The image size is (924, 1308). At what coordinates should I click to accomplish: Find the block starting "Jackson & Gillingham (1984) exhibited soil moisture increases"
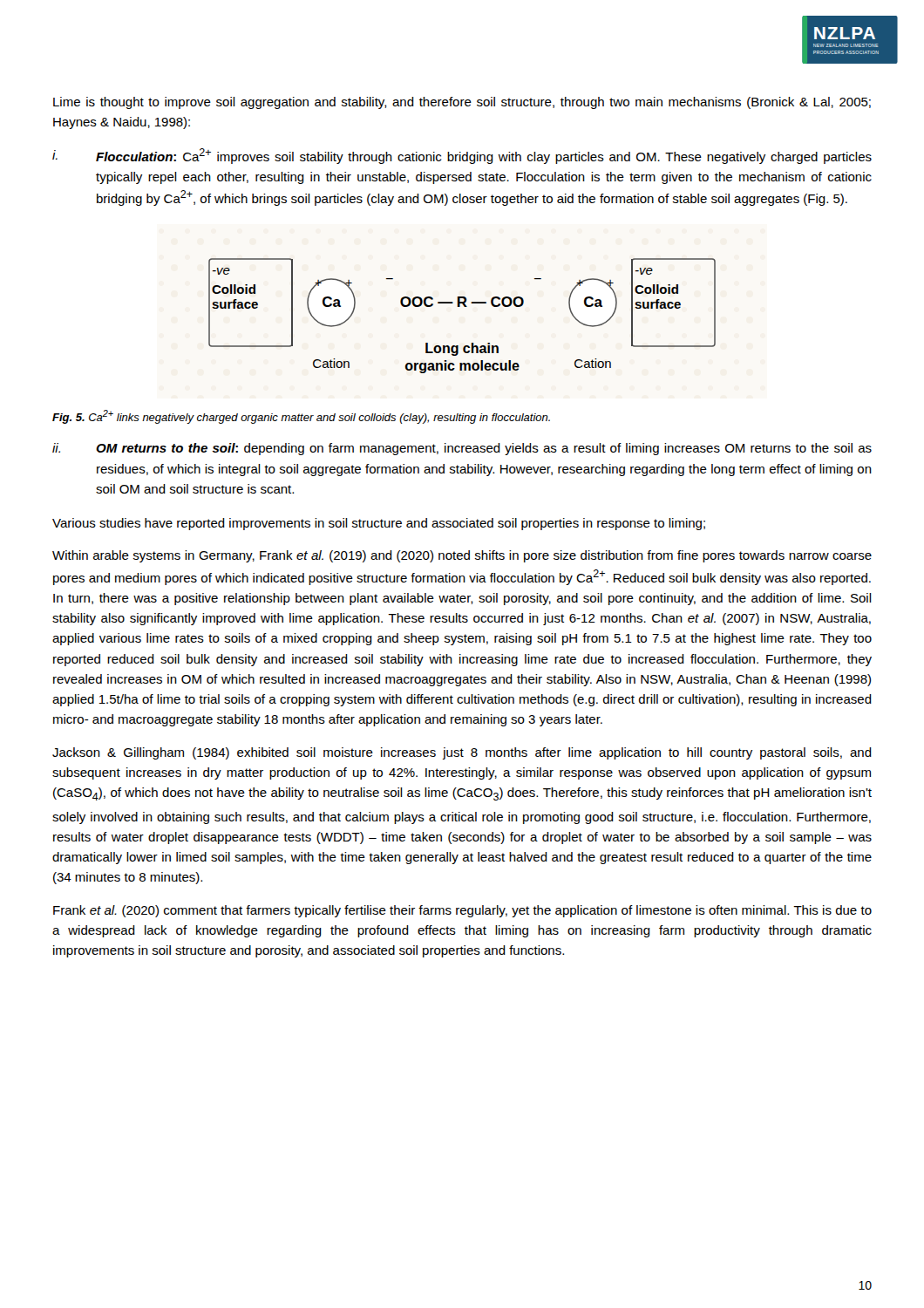pyautogui.click(x=462, y=815)
